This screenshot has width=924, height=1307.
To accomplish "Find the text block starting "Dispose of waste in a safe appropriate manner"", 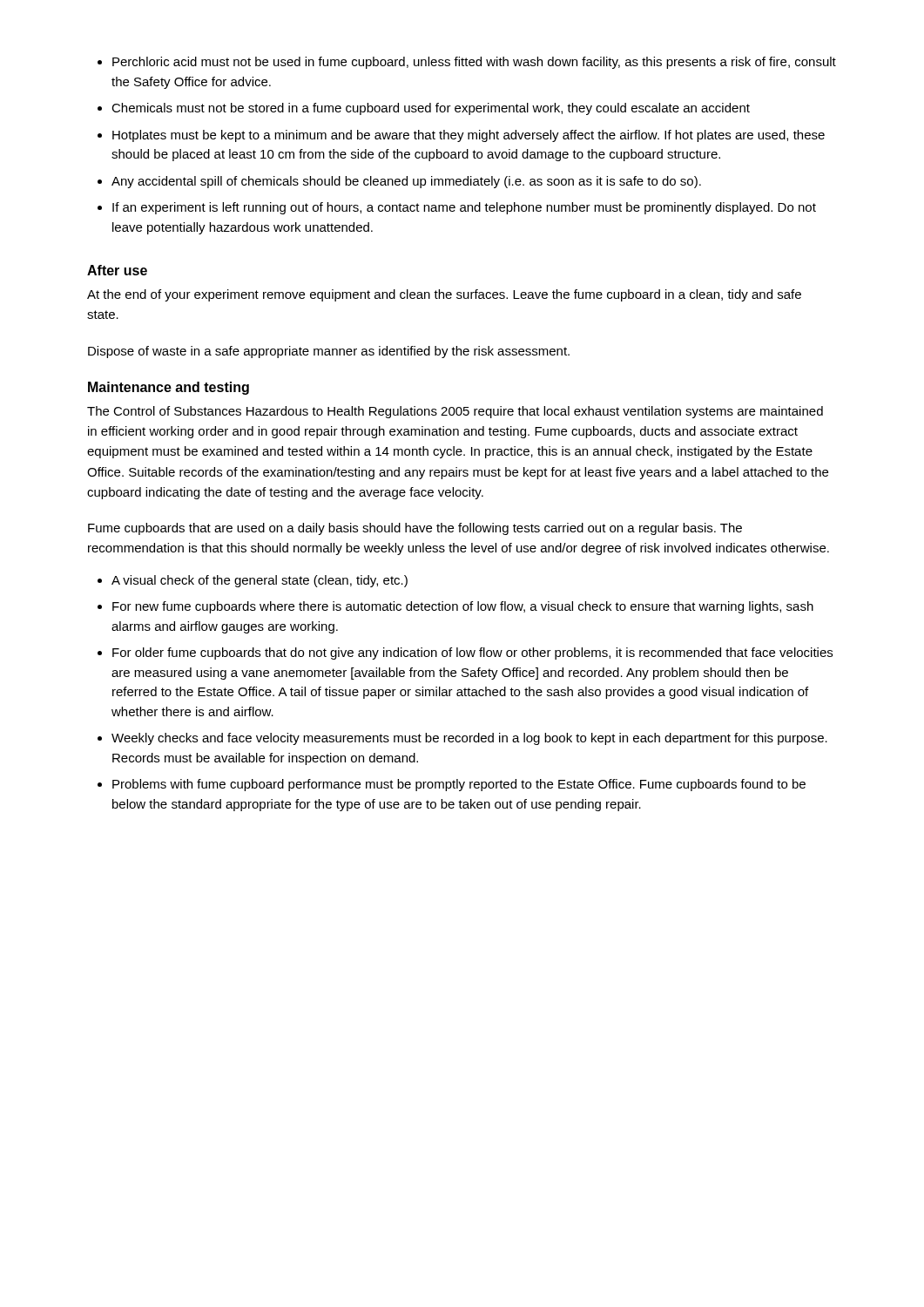I will click(329, 350).
